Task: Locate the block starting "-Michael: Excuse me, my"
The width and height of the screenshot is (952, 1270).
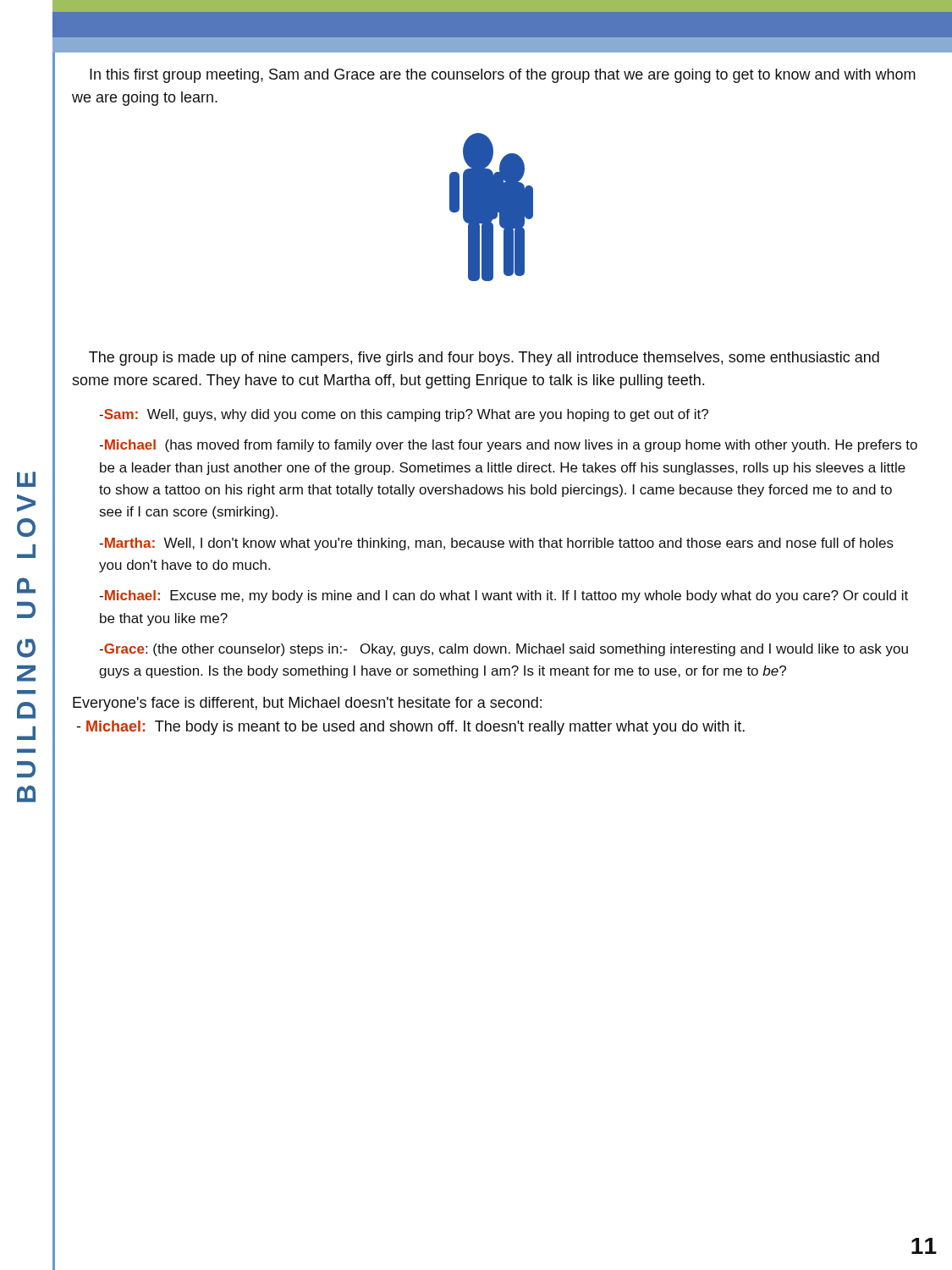Action: [x=504, y=607]
